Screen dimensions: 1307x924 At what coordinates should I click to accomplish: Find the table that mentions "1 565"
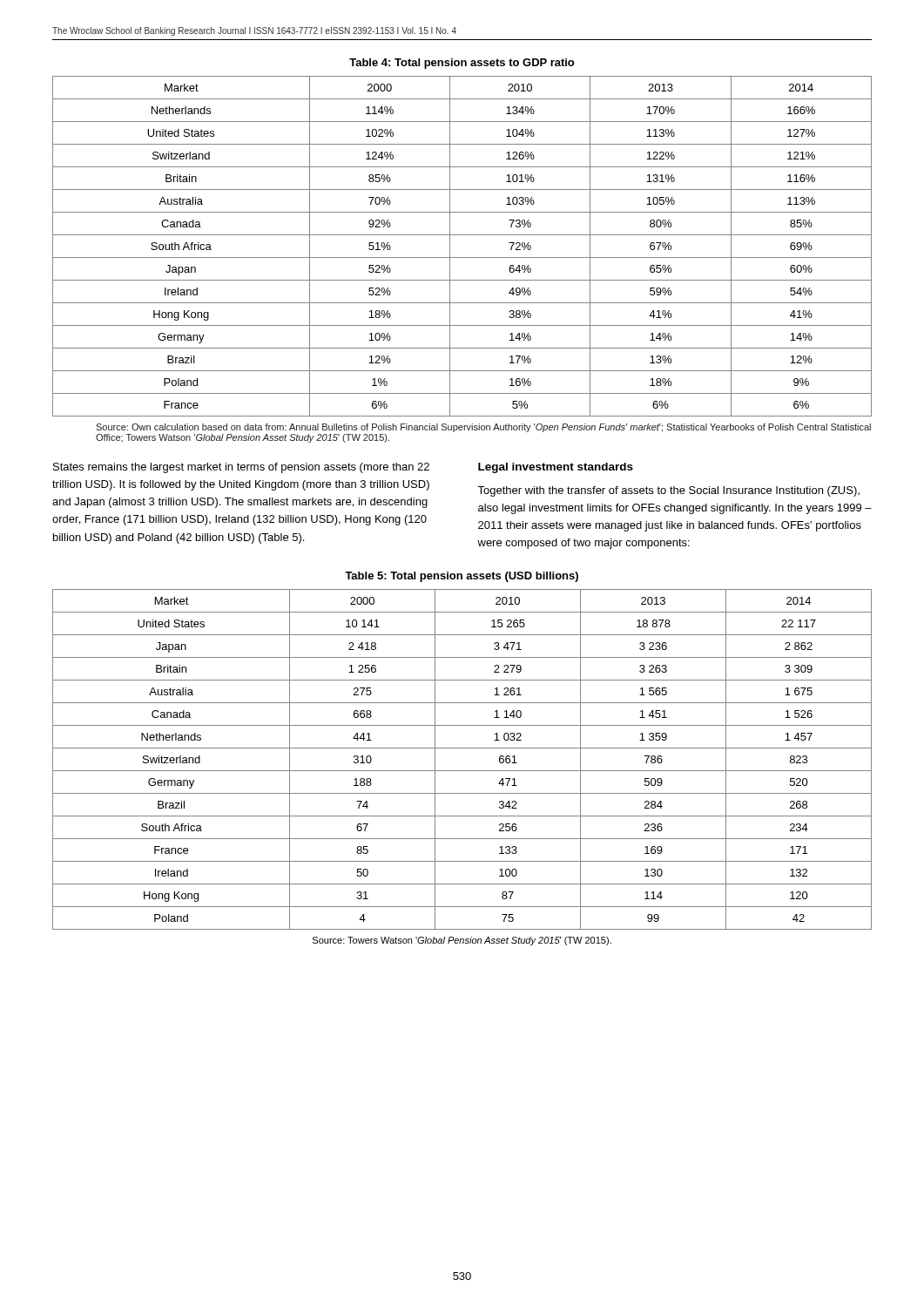click(462, 760)
